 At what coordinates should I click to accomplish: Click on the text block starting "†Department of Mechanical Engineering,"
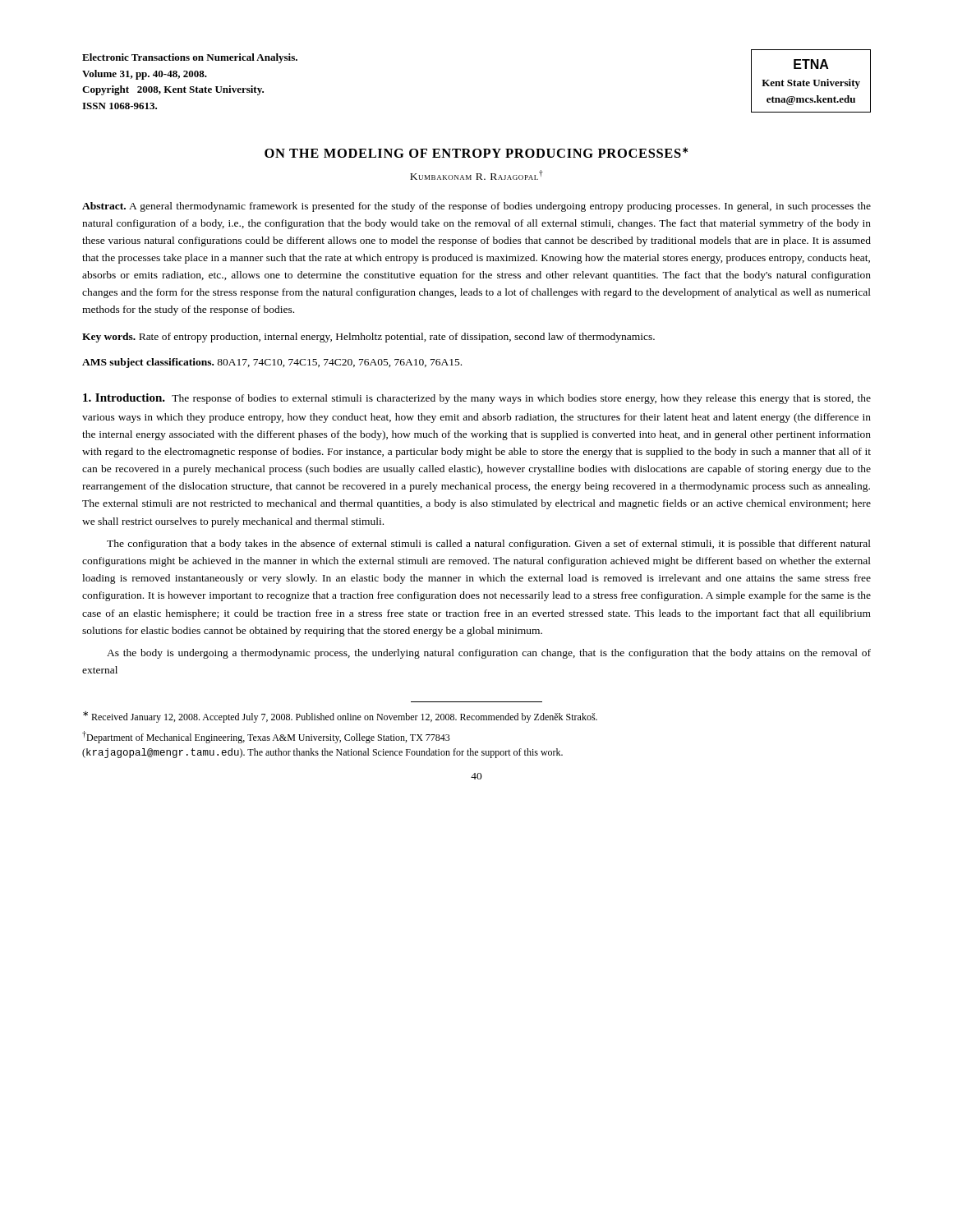(x=323, y=744)
